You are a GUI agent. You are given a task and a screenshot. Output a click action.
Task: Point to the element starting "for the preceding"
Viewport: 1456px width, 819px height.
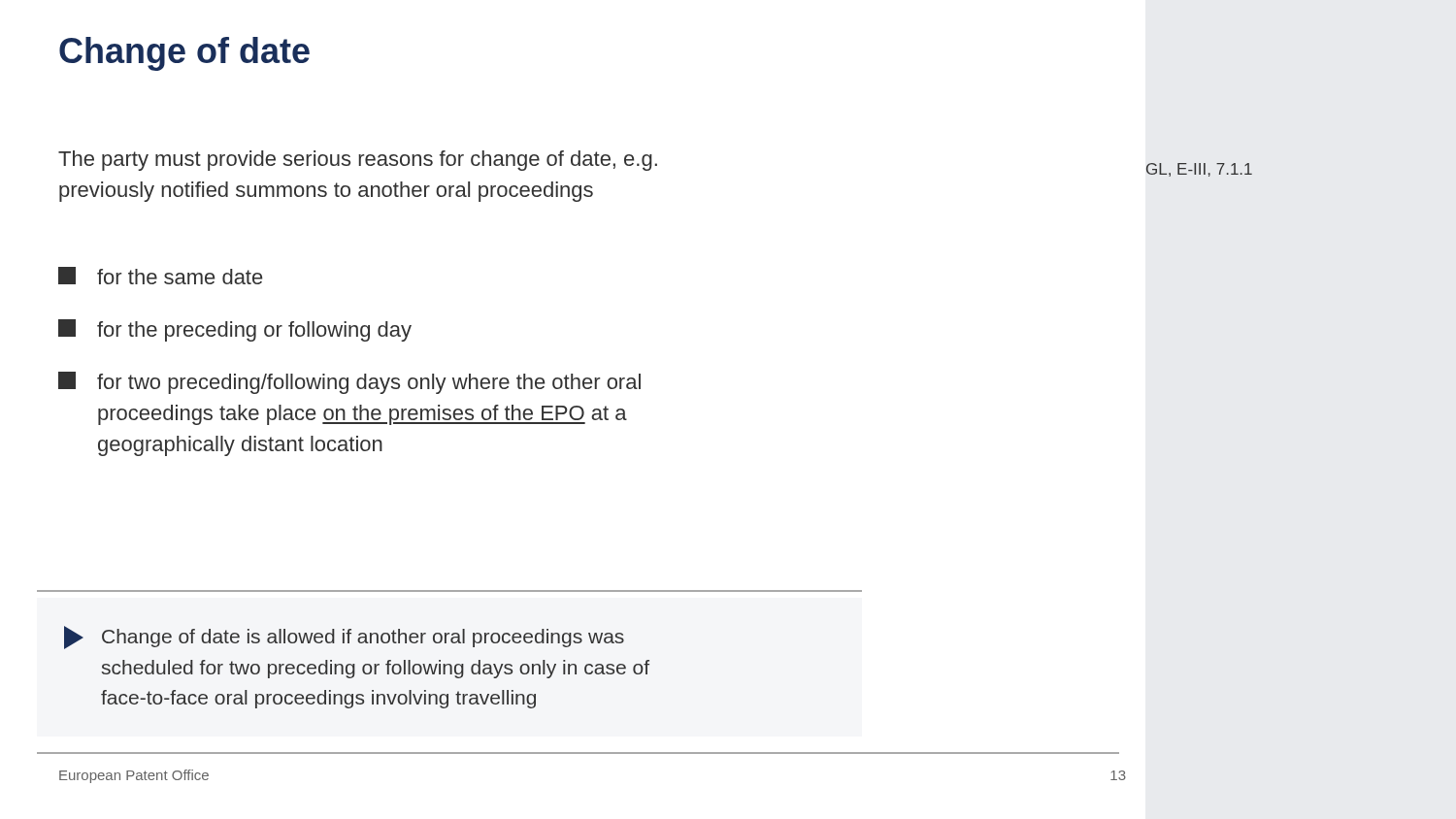point(235,330)
